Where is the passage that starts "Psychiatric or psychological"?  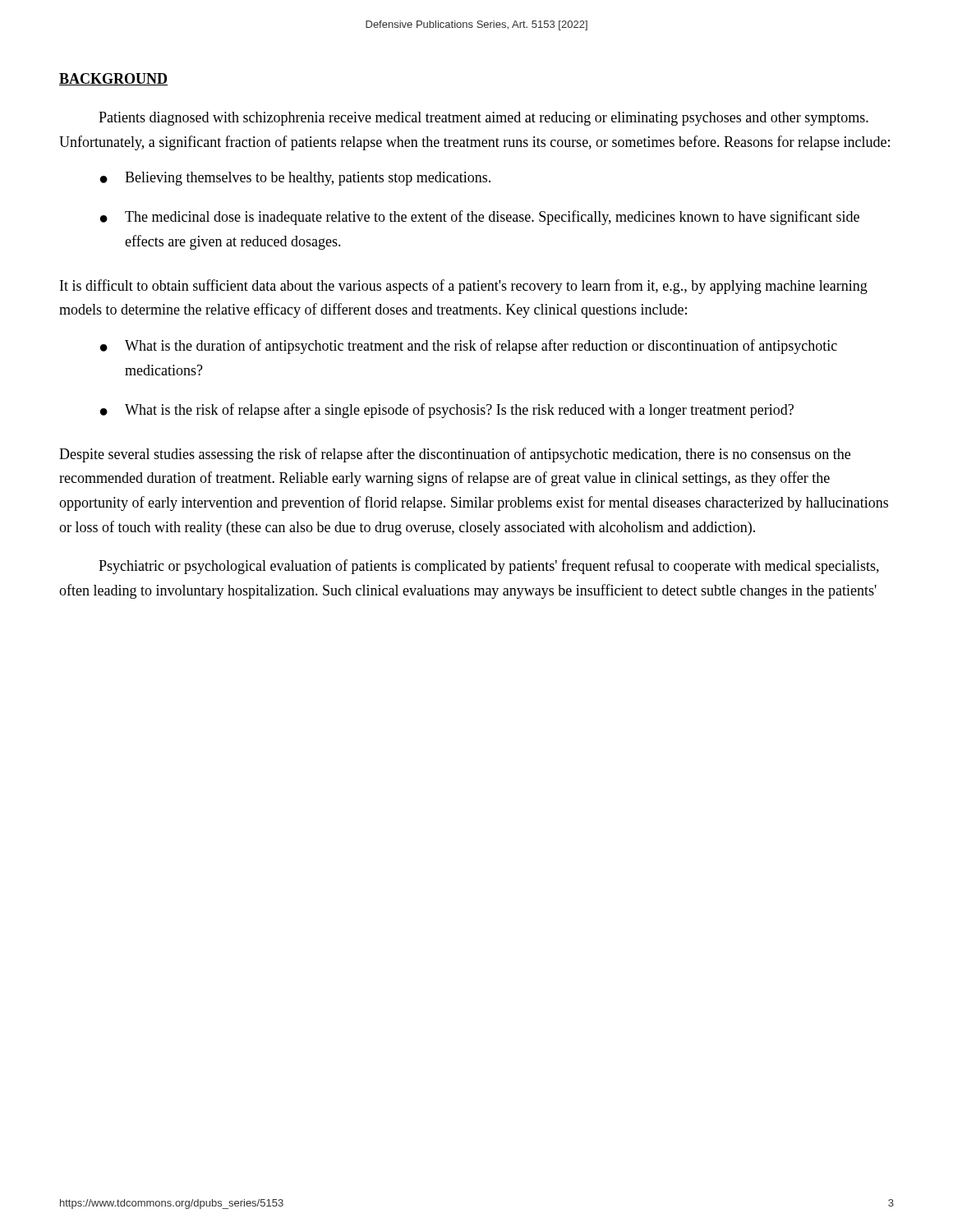tap(469, 578)
